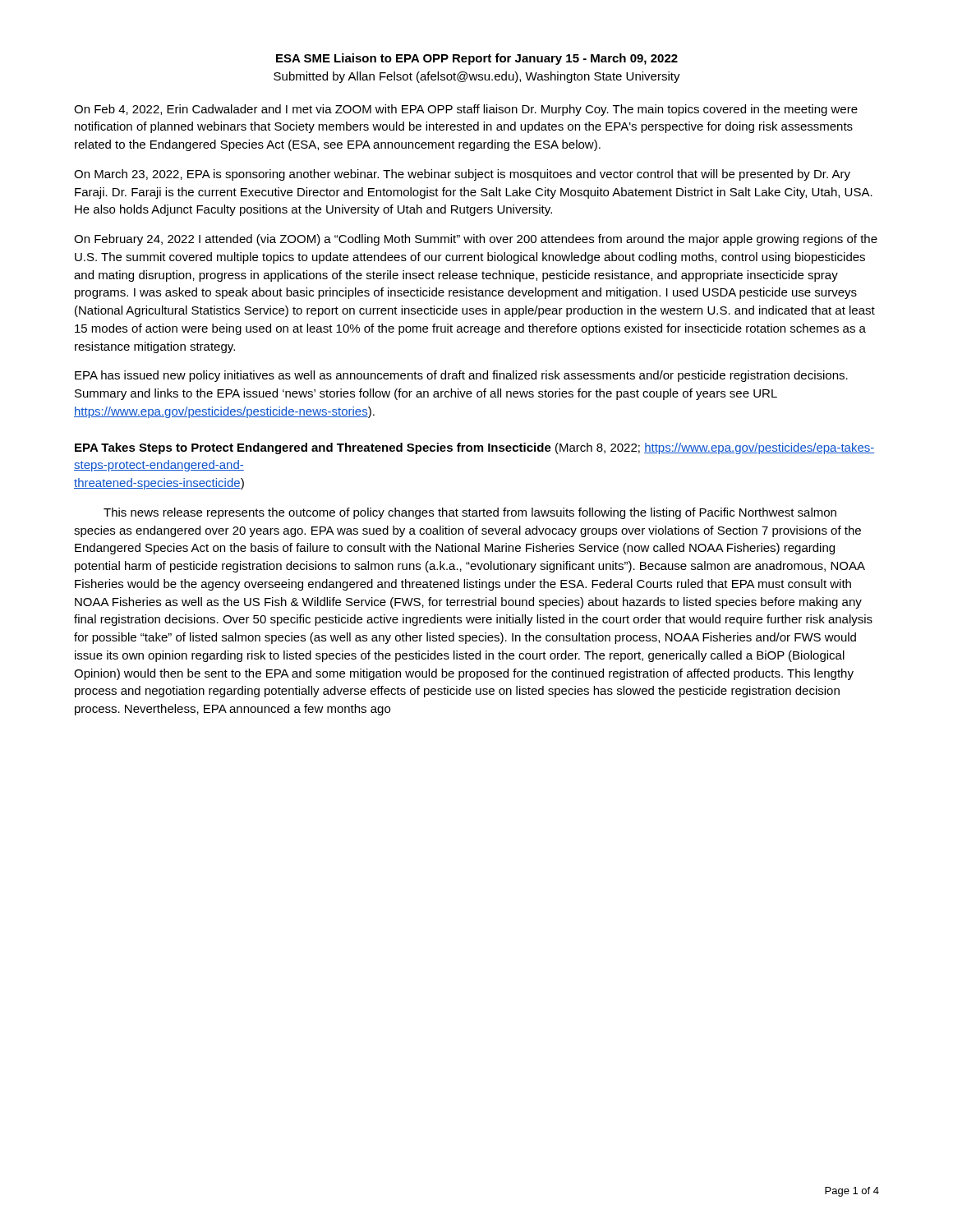953x1232 pixels.
Task: Select the text block starting "EPA has issued new policy"
Action: tap(476, 393)
